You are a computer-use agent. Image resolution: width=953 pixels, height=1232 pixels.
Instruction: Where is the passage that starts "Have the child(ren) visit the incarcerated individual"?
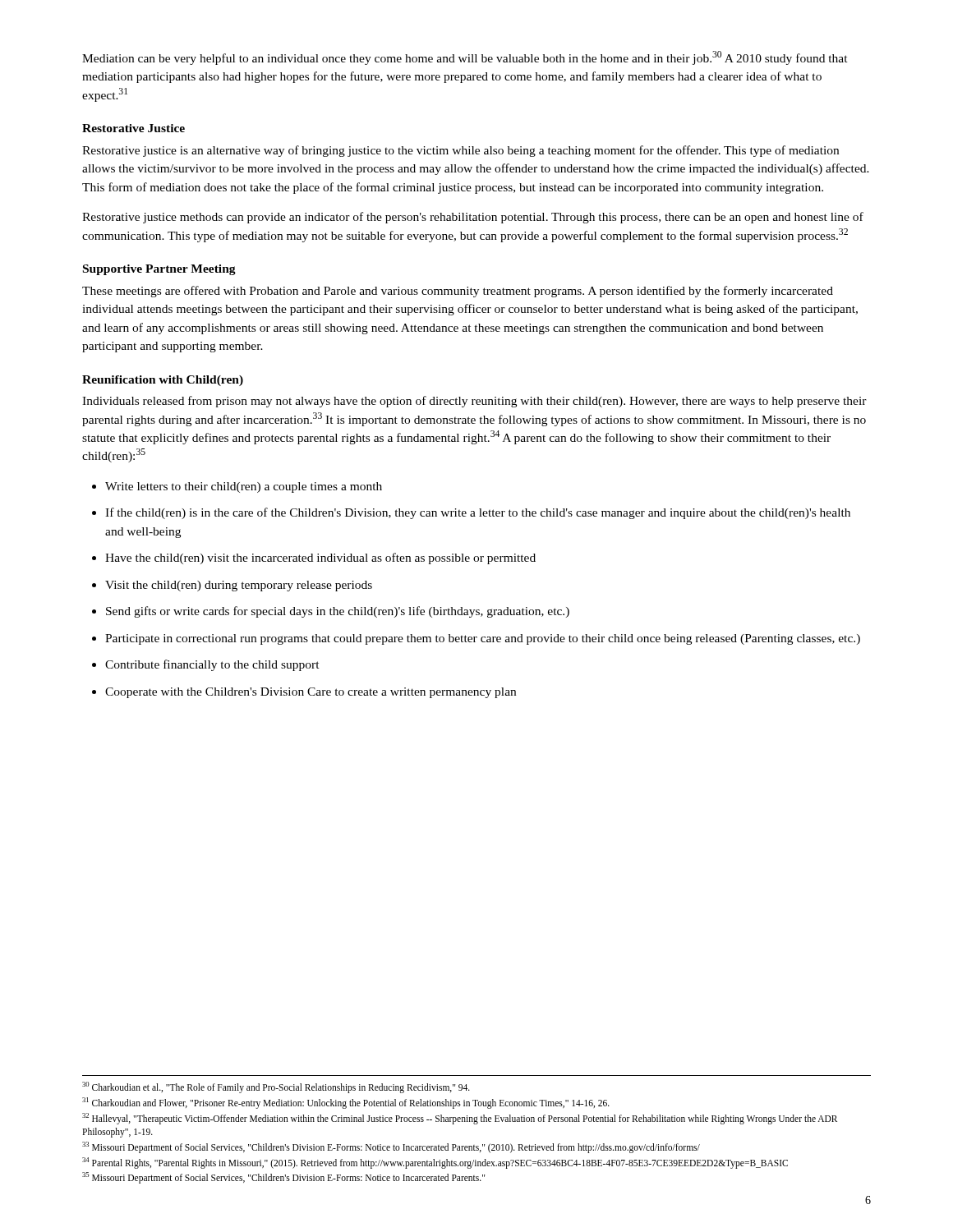[x=488, y=558]
